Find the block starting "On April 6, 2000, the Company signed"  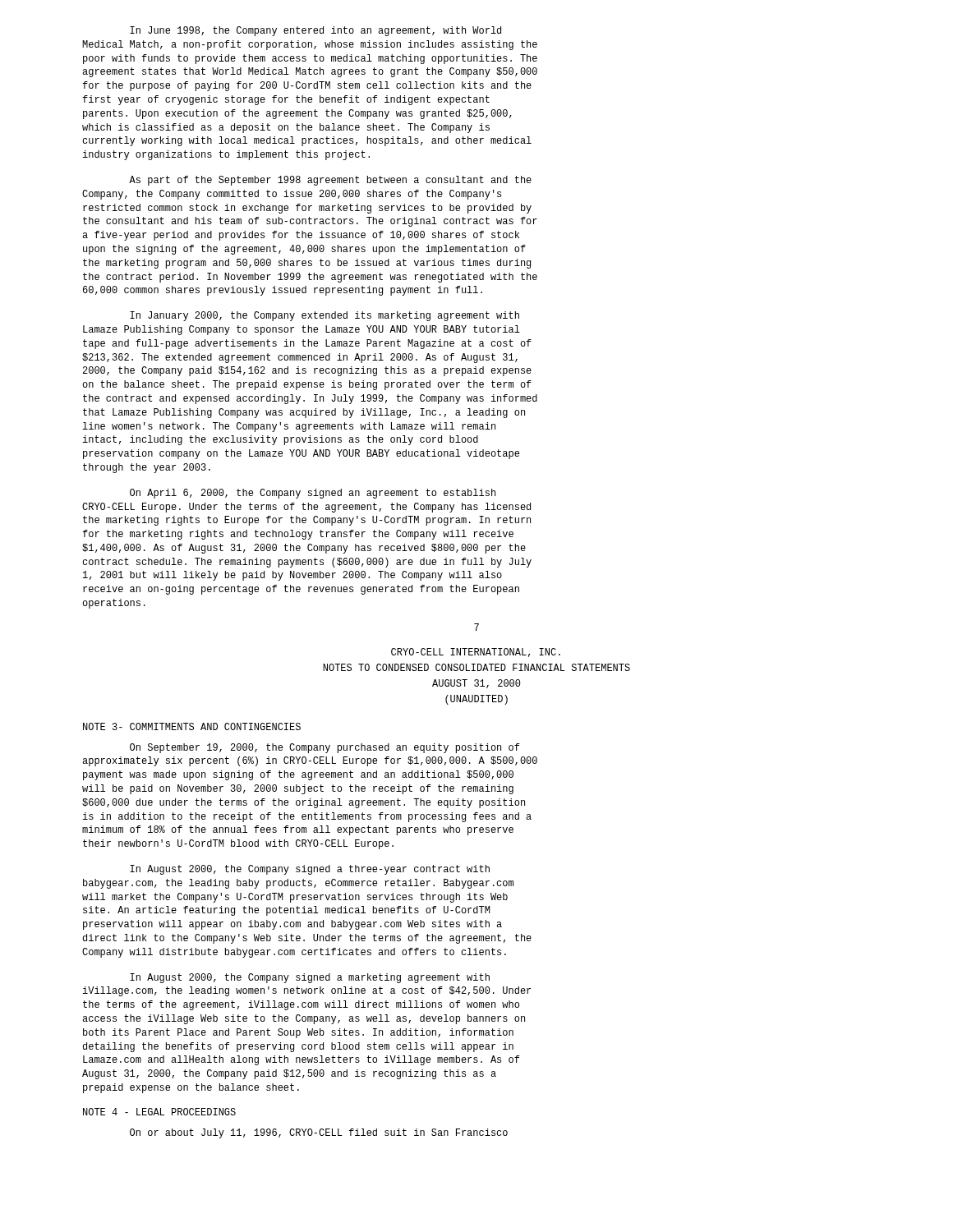[307, 549]
